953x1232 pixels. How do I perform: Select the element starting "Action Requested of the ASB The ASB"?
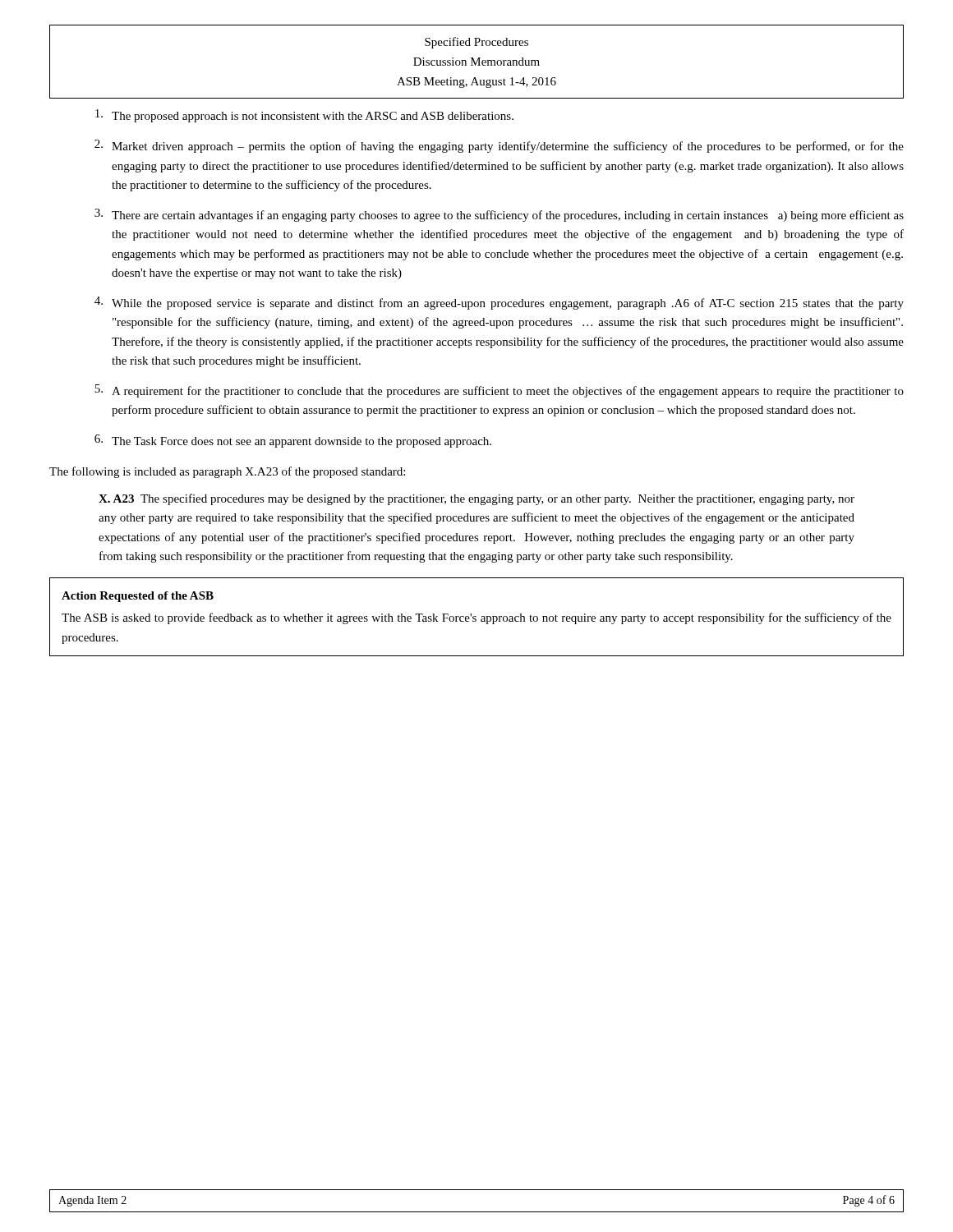(x=476, y=617)
